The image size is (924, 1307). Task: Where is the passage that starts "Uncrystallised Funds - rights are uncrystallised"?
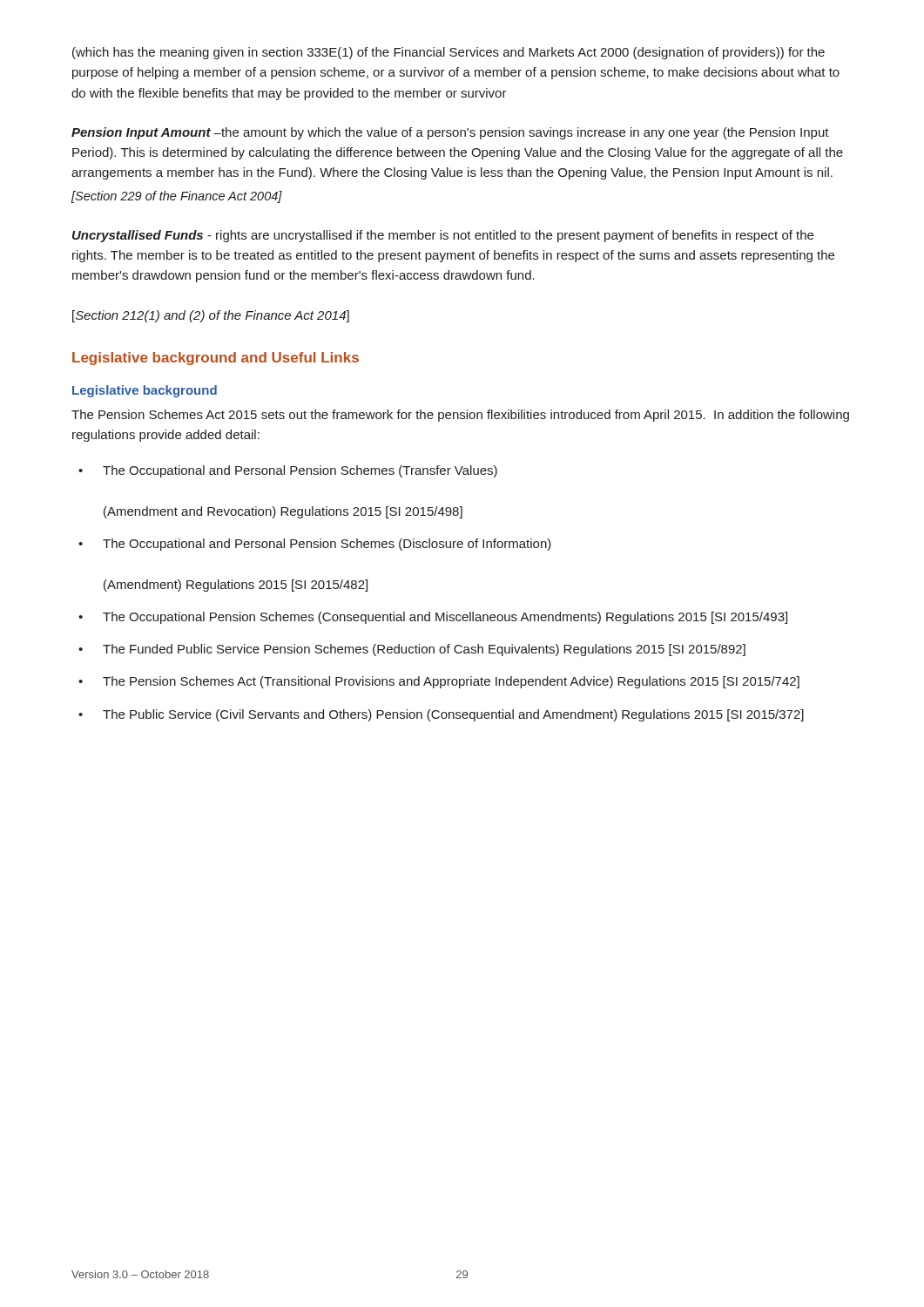(x=453, y=255)
